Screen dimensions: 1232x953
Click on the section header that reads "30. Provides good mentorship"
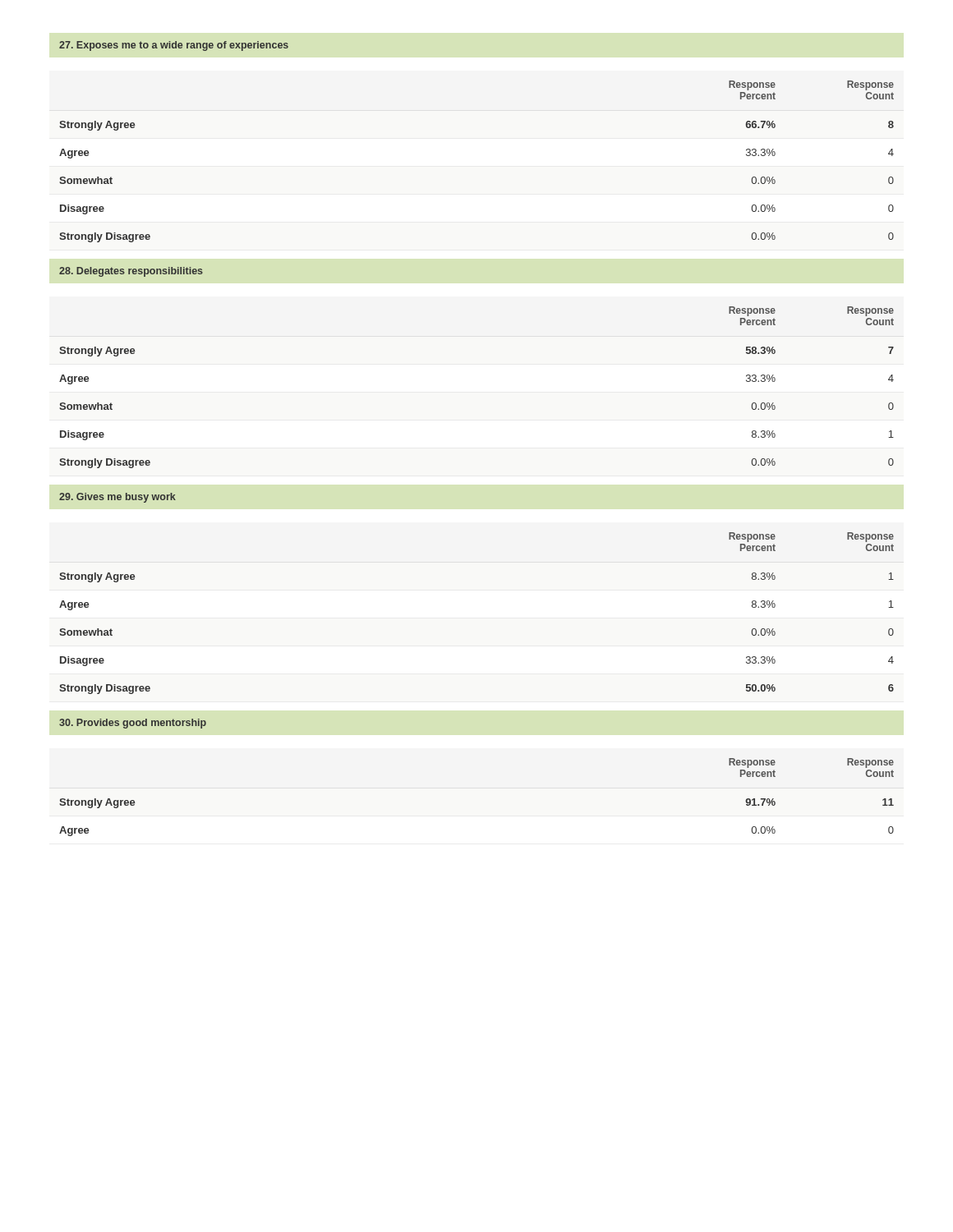(133, 723)
